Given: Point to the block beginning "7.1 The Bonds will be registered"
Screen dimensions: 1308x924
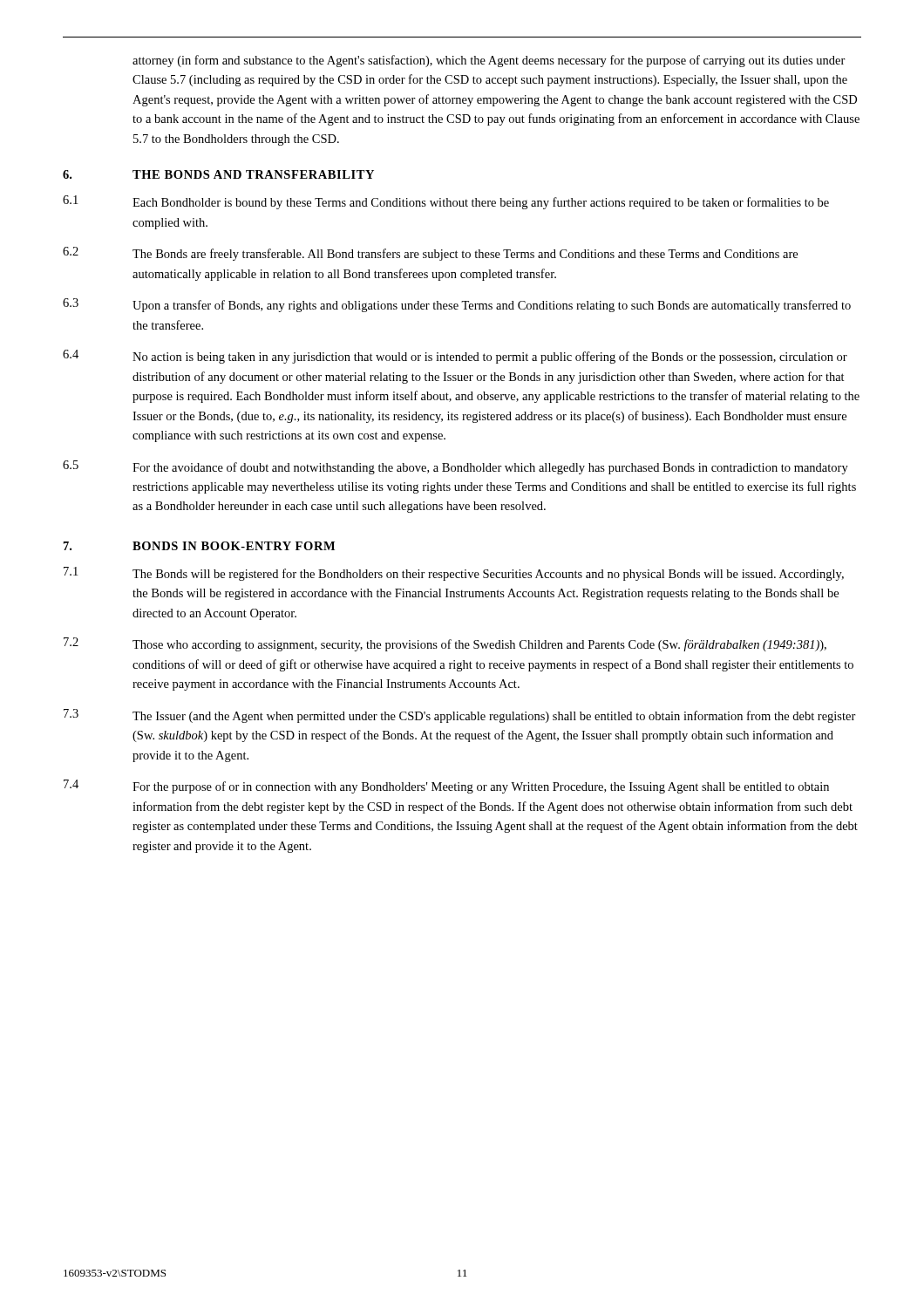Looking at the screenshot, I should coord(462,594).
